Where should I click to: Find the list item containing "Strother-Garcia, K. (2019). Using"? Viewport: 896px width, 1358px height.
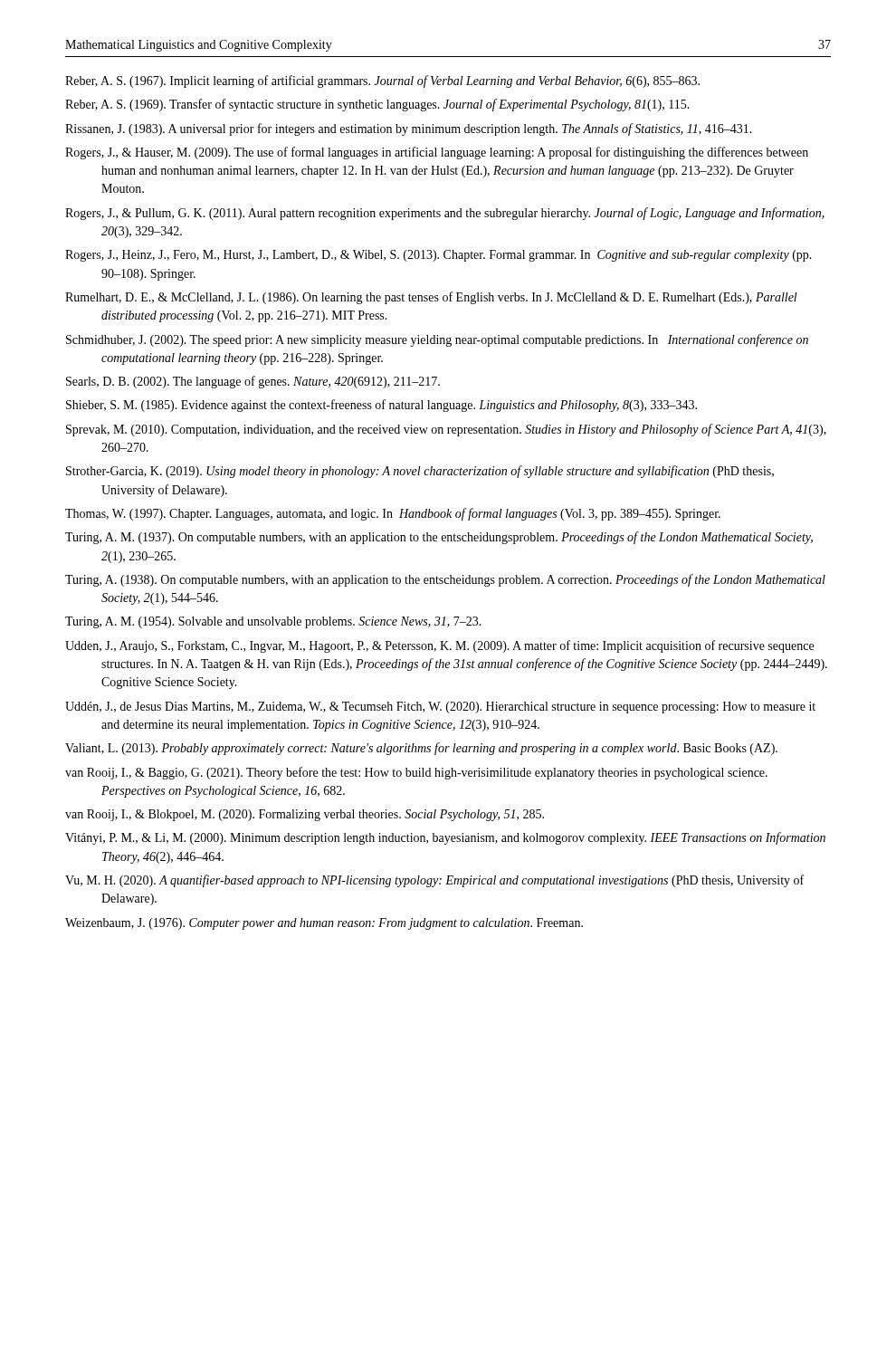[x=420, y=481]
